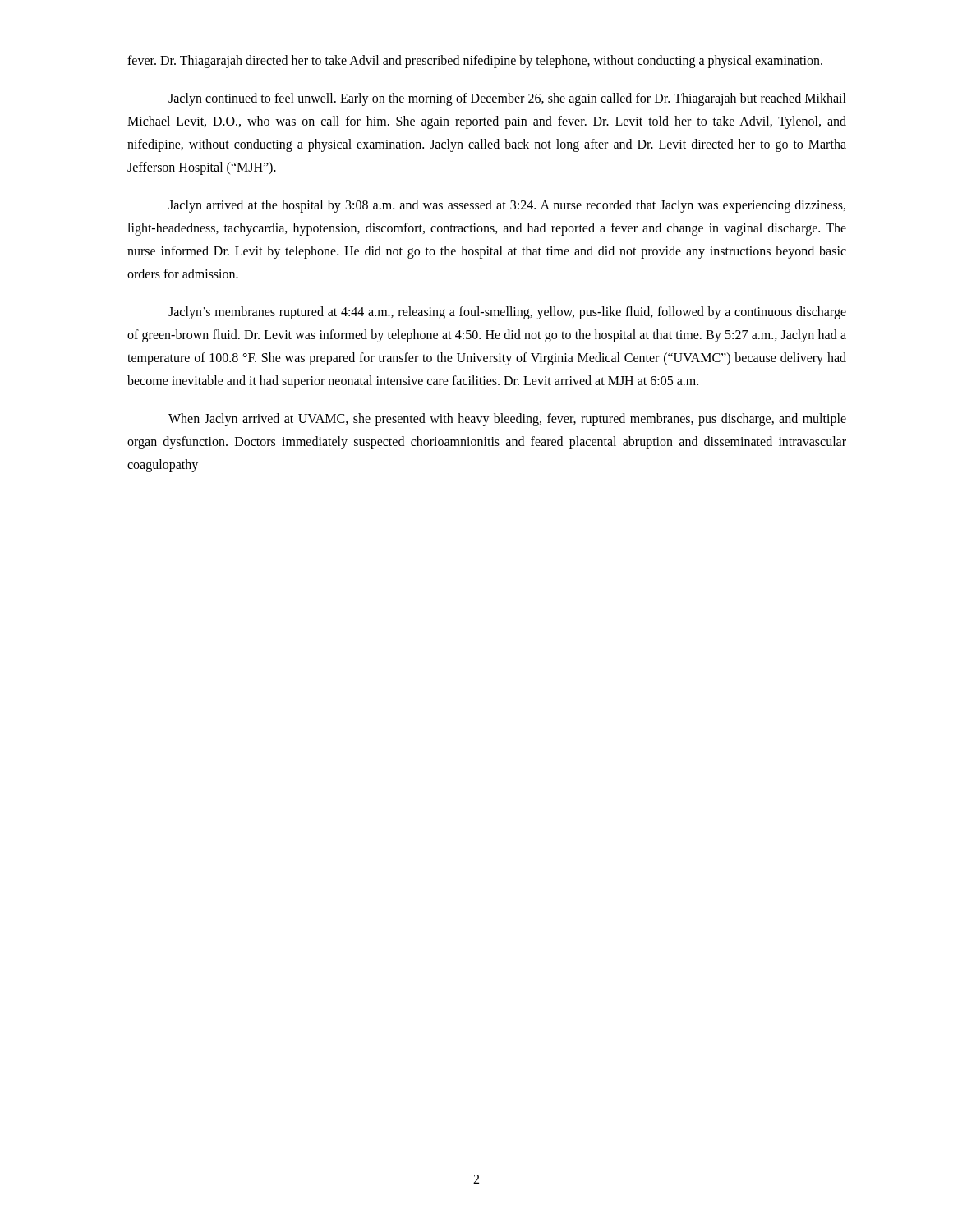The image size is (953, 1232).
Task: Navigate to the text starting "Jaclyn’s membranes ruptured at"
Action: [x=487, y=347]
